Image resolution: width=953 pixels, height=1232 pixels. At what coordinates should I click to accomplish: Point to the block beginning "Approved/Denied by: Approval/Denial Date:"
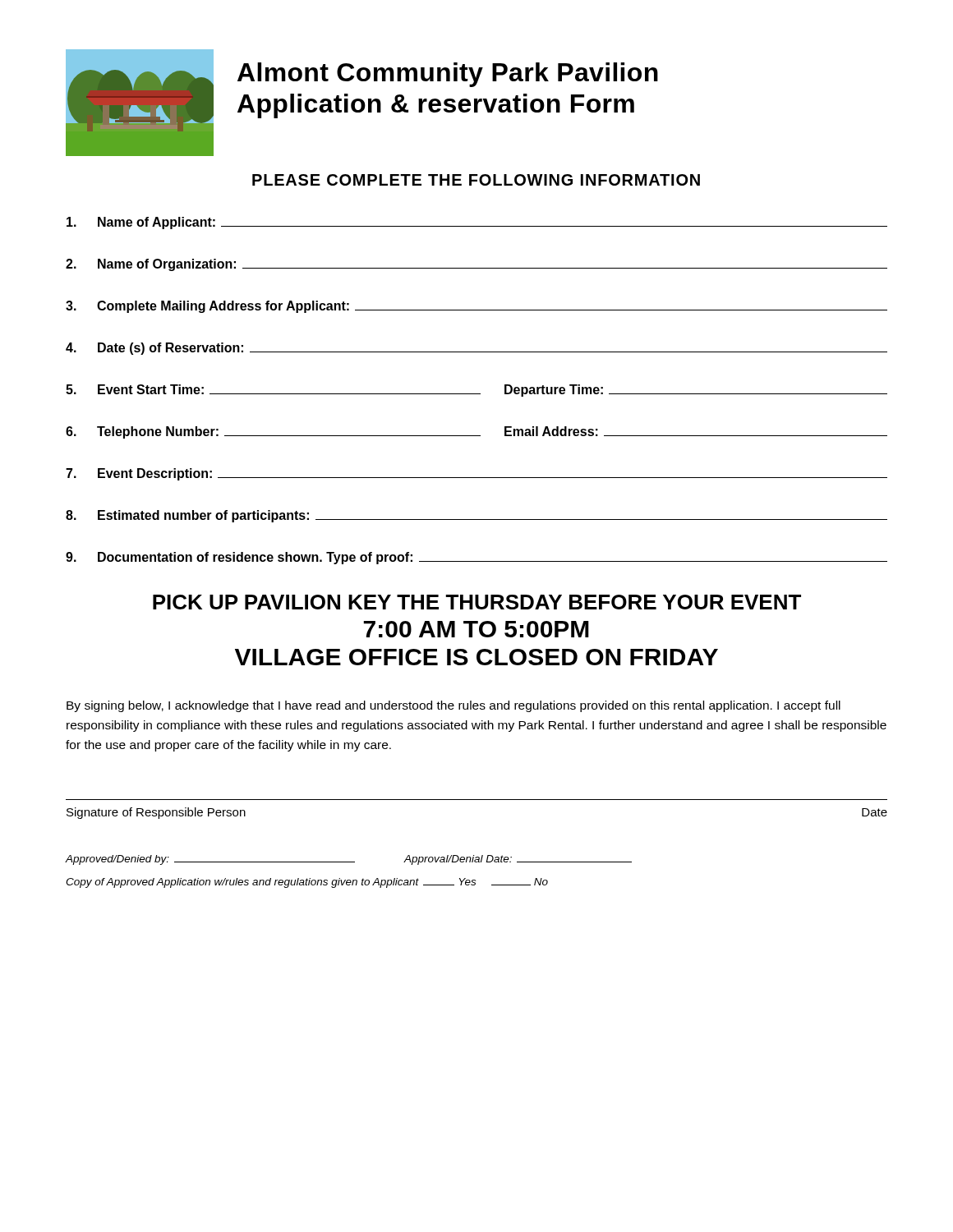pyautogui.click(x=476, y=869)
